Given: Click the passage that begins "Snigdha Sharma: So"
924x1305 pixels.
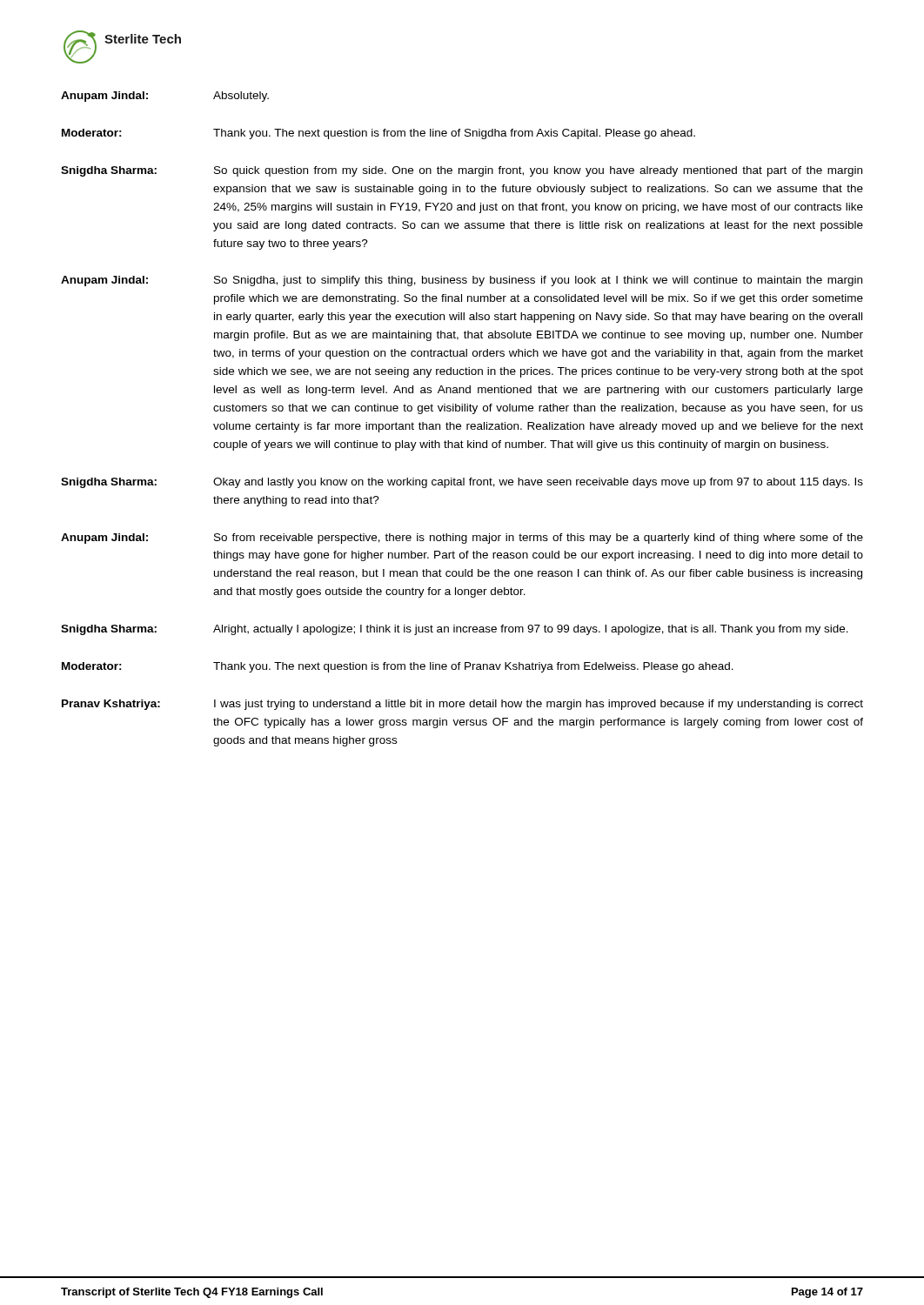Looking at the screenshot, I should 462,207.
